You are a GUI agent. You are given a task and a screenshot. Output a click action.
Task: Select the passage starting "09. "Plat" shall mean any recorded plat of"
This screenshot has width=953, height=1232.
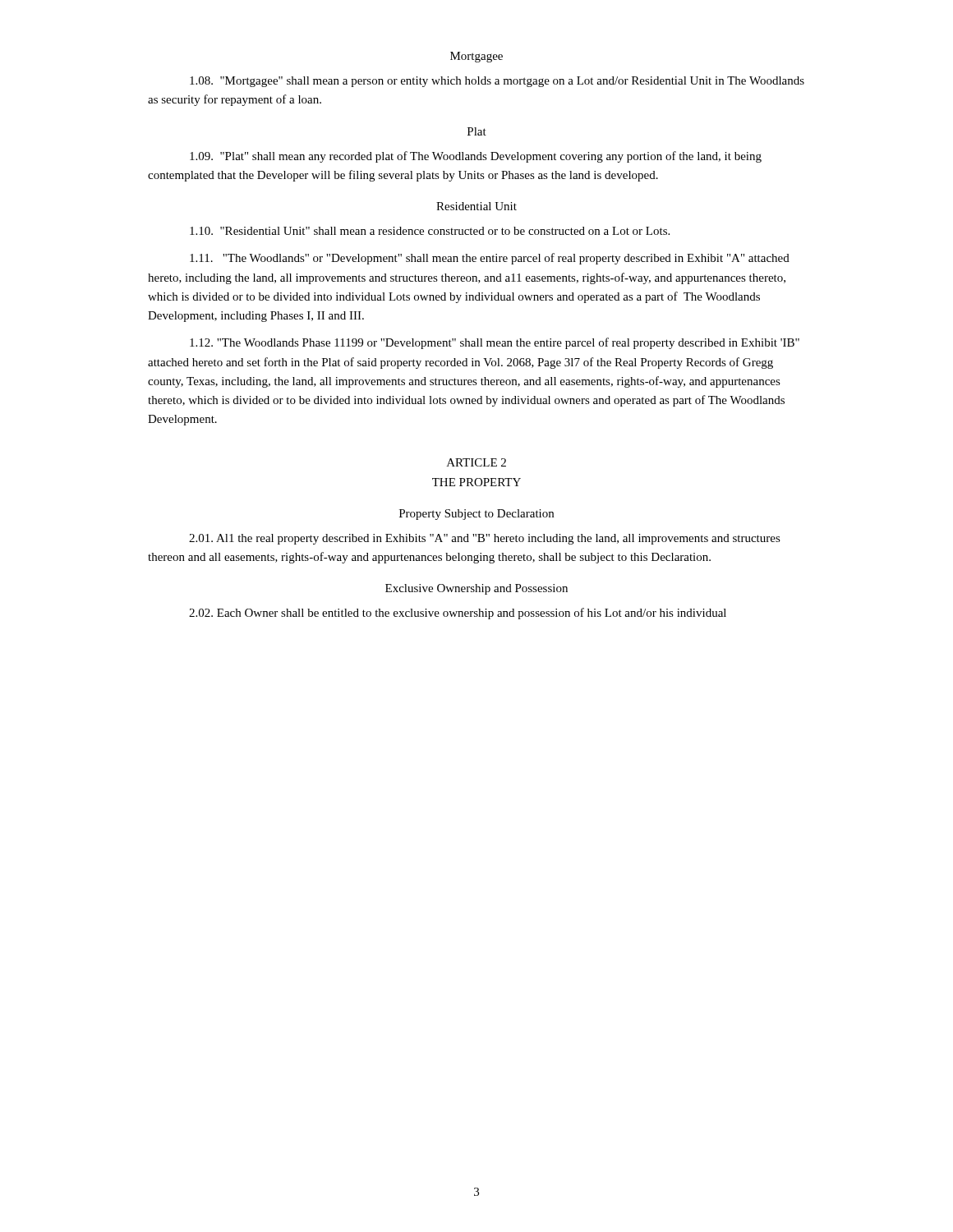(455, 165)
